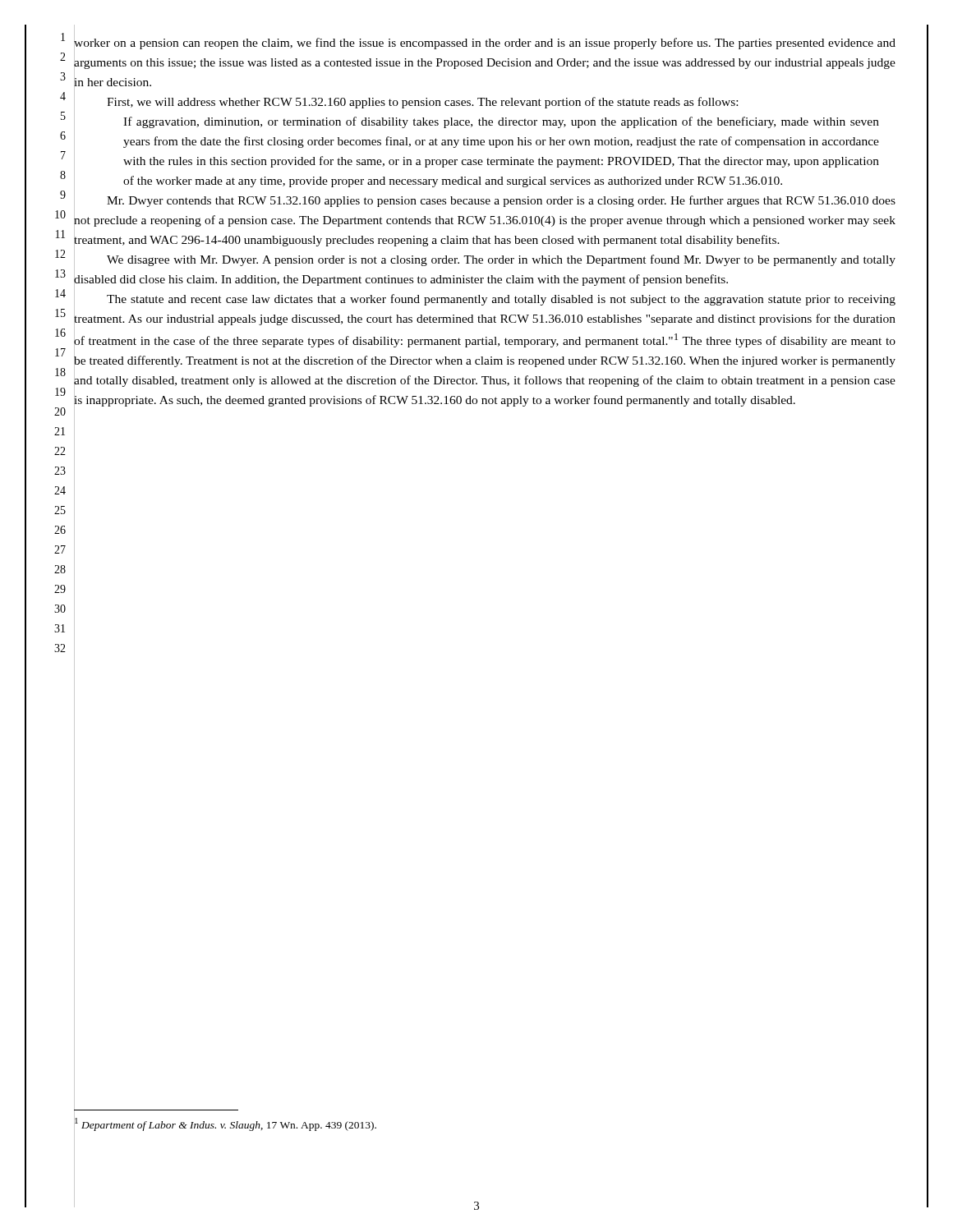Image resolution: width=953 pixels, height=1232 pixels.
Task: Locate the text starting "1 Department of Labor &"
Action: [225, 1121]
